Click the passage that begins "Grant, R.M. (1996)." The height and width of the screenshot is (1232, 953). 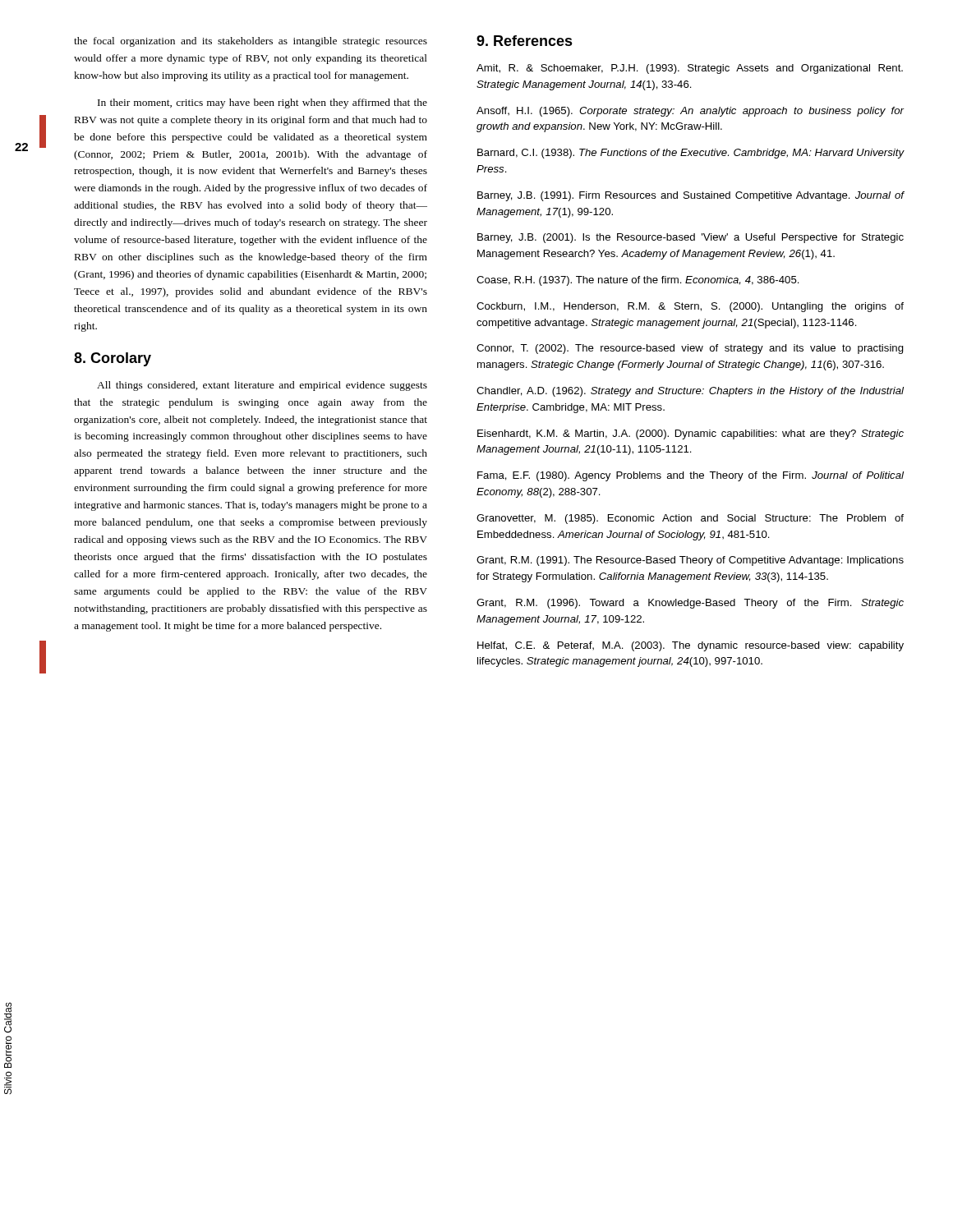pyautogui.click(x=690, y=610)
